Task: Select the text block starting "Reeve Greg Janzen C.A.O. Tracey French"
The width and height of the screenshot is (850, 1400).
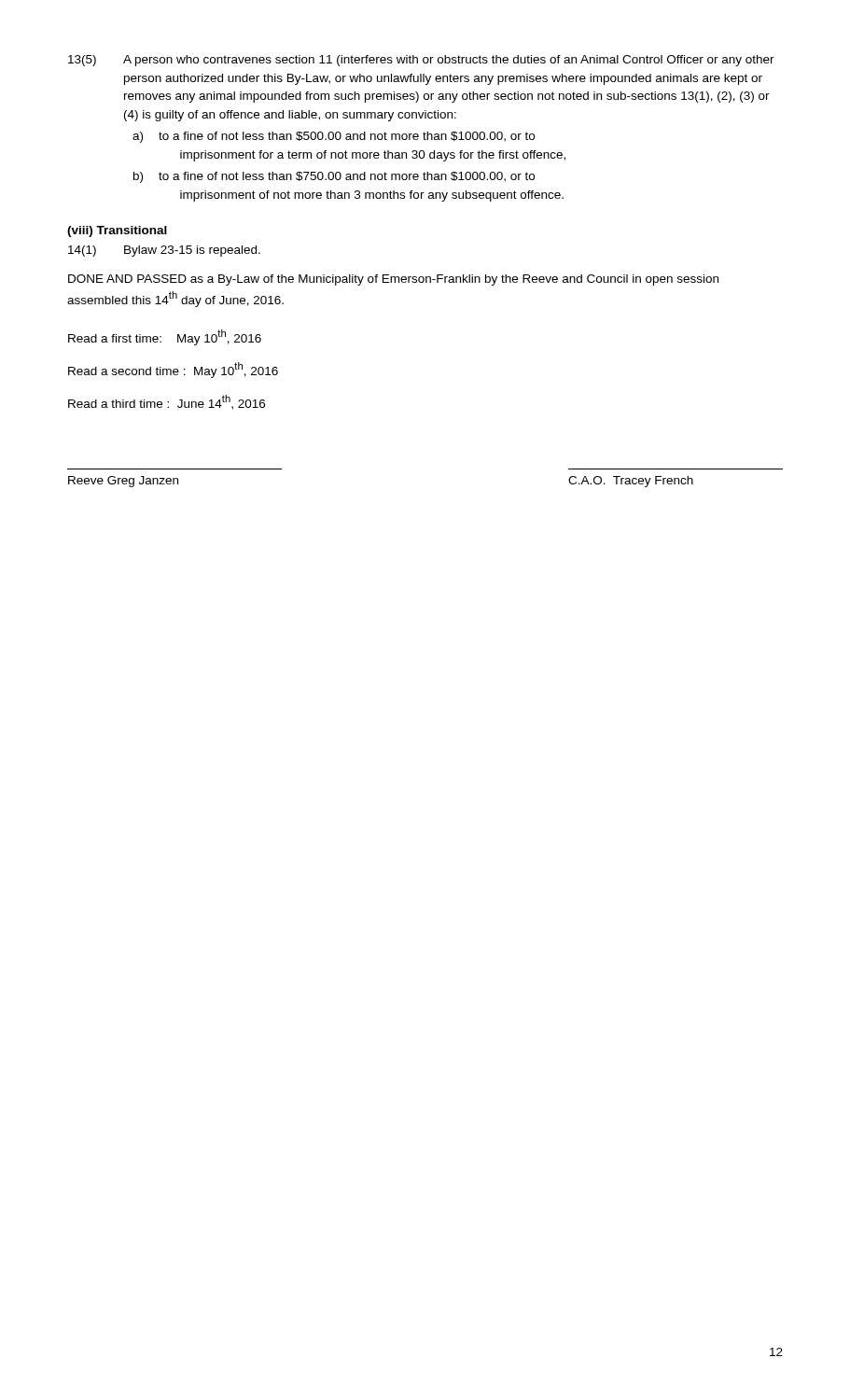Action: point(123,481)
